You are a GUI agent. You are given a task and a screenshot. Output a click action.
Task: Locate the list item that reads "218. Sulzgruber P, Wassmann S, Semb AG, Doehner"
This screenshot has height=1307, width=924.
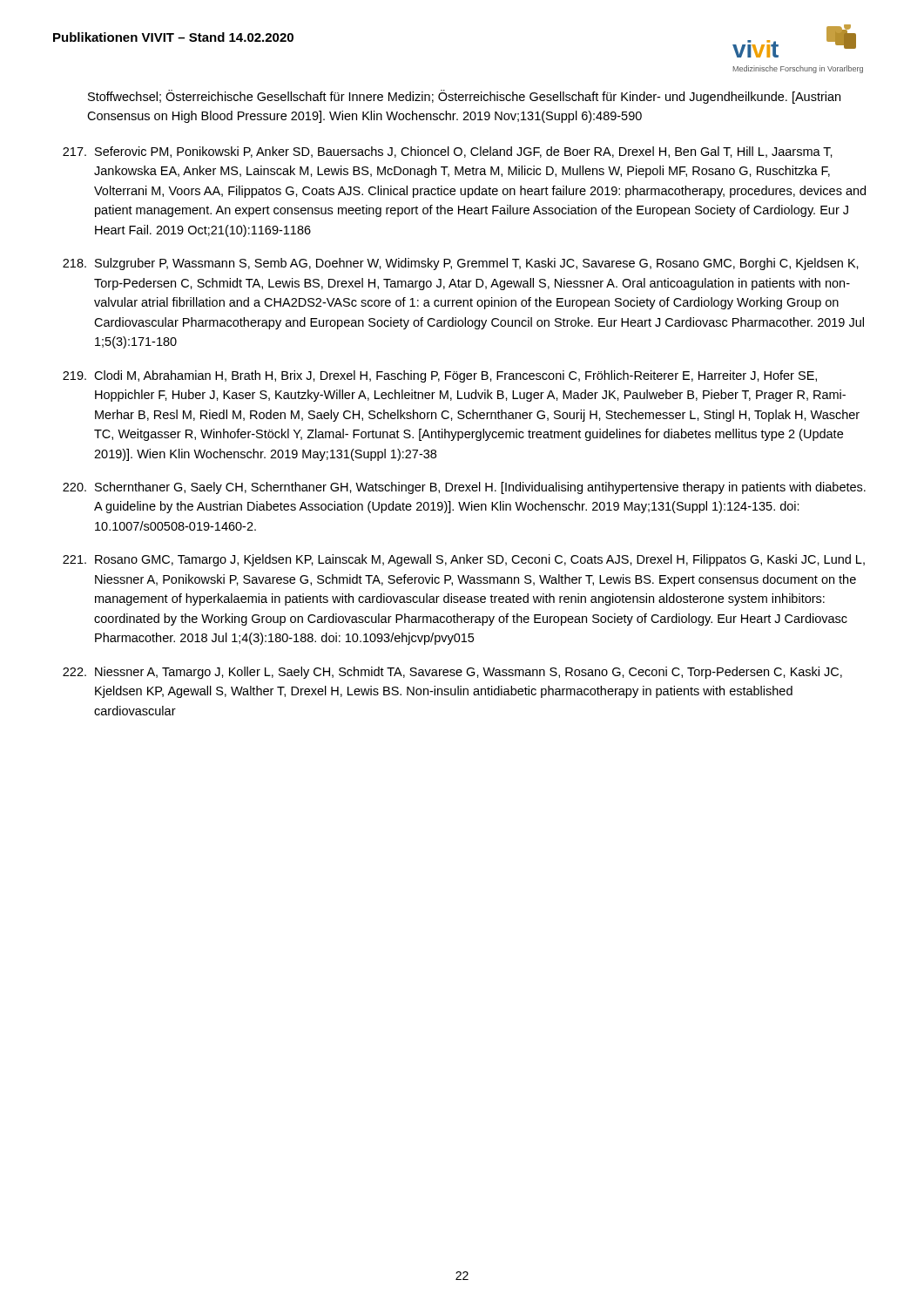point(462,303)
